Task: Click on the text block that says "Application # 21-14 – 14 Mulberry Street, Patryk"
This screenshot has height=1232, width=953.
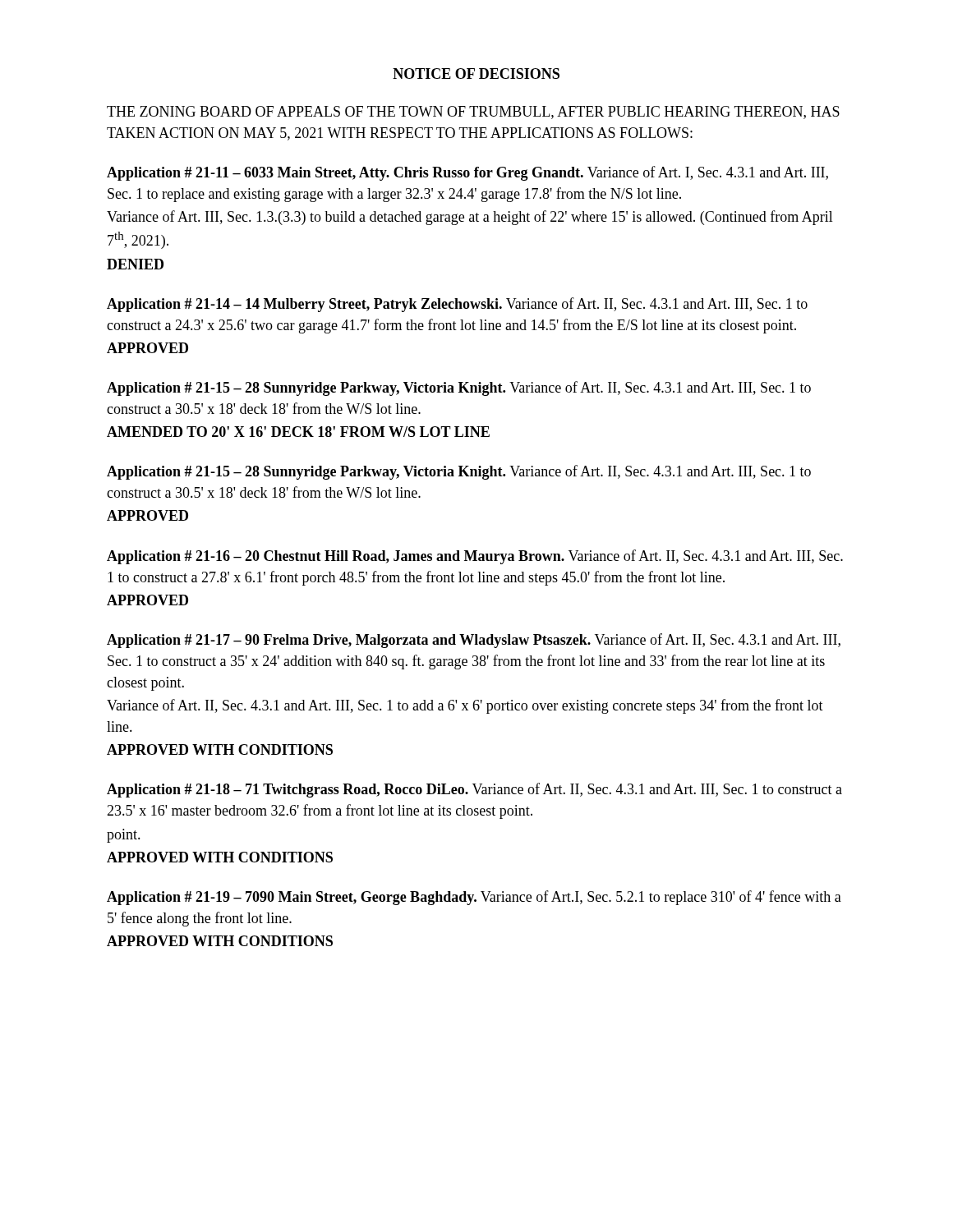Action: [x=476, y=326]
